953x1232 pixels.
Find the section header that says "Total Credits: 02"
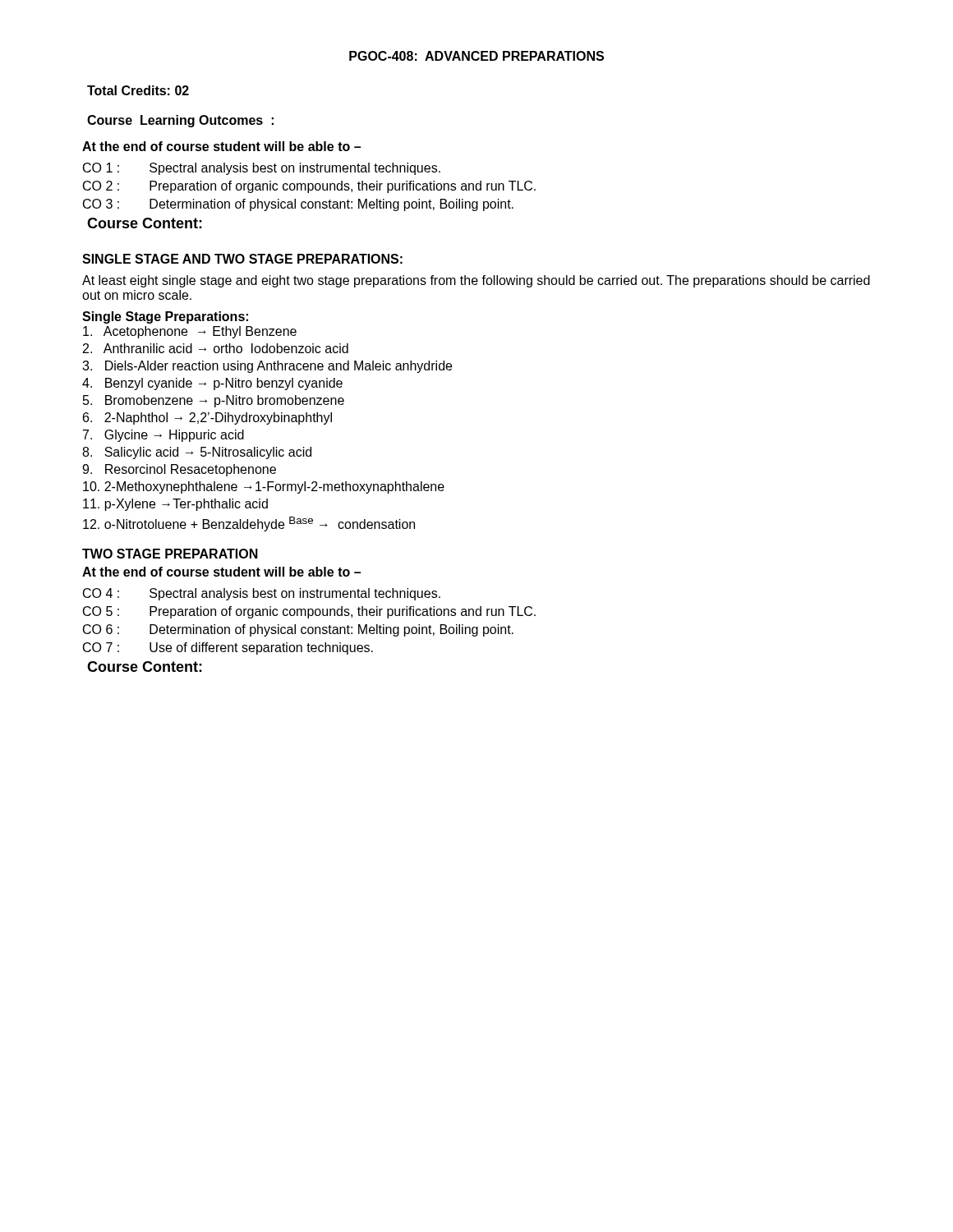click(138, 91)
